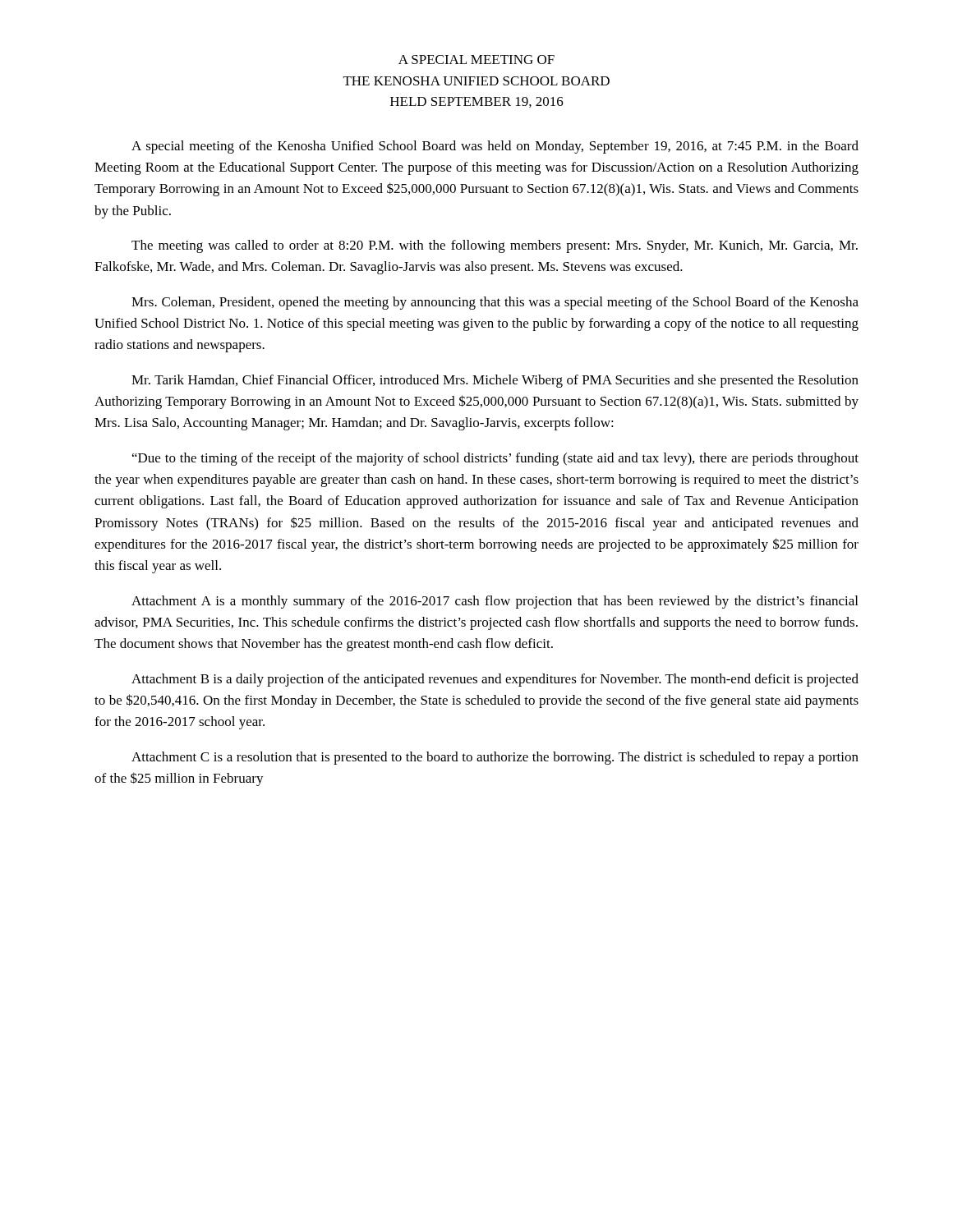Select the text block containing "A special meeting"
953x1232 pixels.
[x=476, y=178]
